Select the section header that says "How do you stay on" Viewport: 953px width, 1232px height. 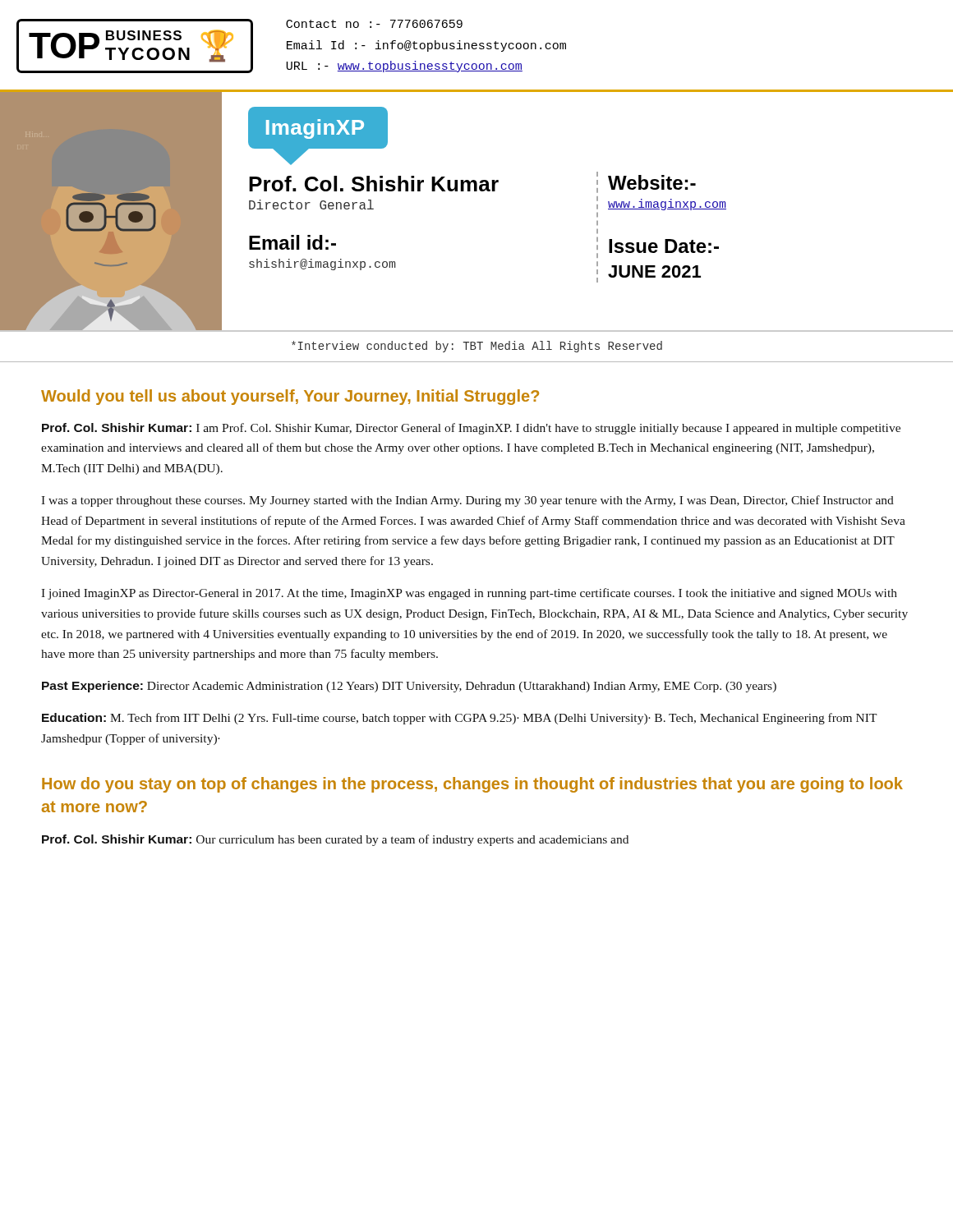[x=472, y=795]
